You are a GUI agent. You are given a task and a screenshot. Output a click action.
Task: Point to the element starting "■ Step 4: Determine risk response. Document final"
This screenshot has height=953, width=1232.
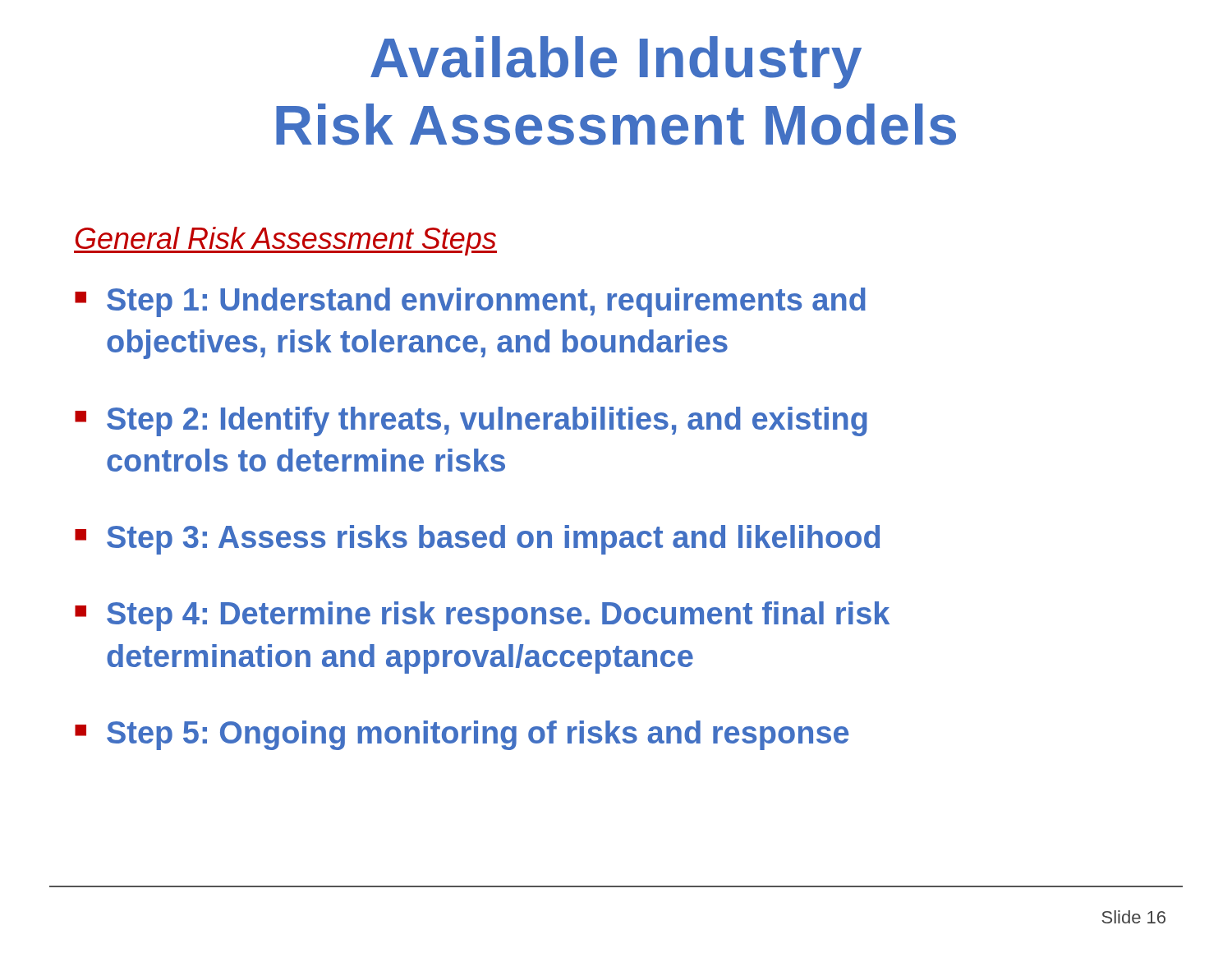482,636
